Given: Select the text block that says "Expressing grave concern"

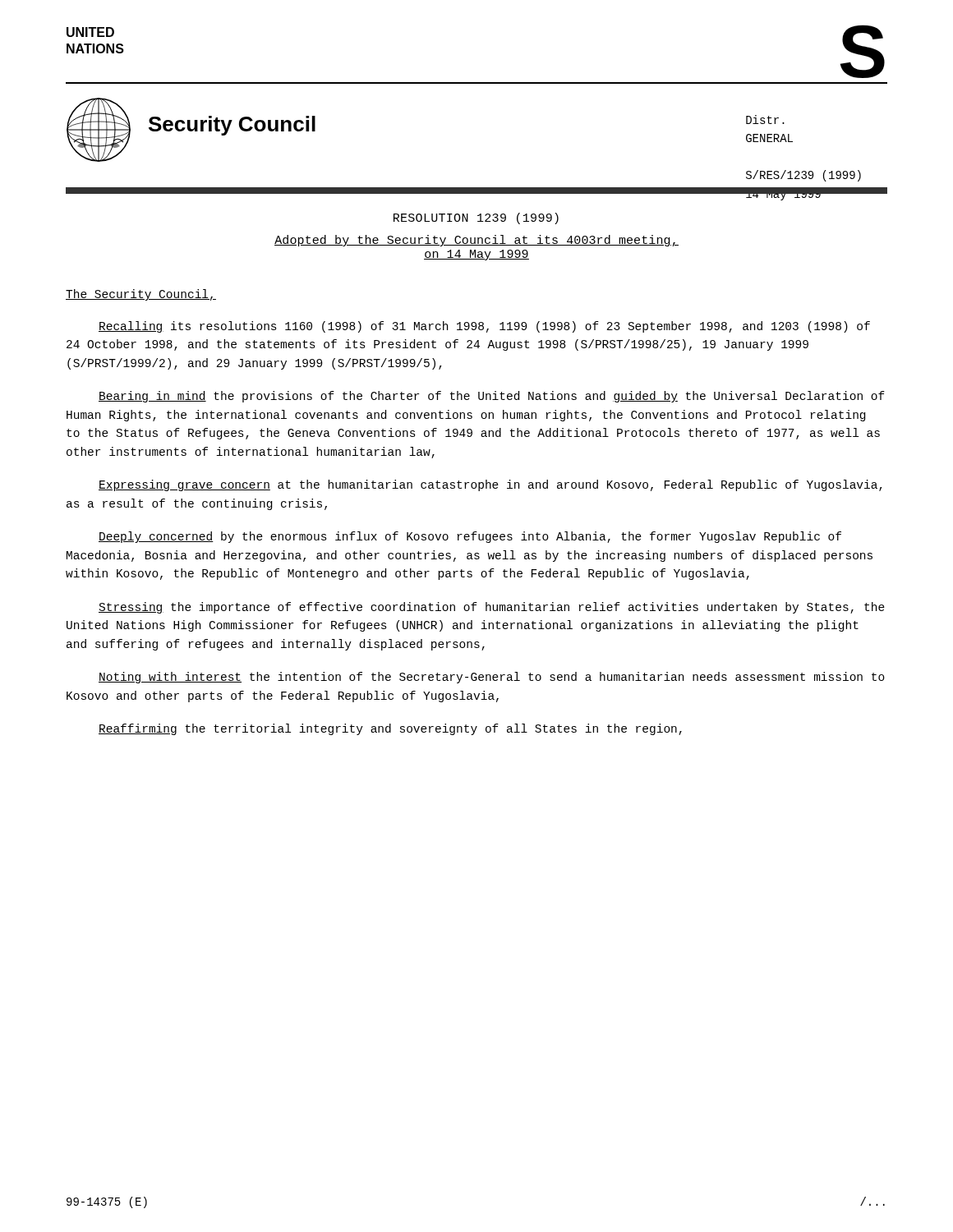Looking at the screenshot, I should (x=475, y=495).
